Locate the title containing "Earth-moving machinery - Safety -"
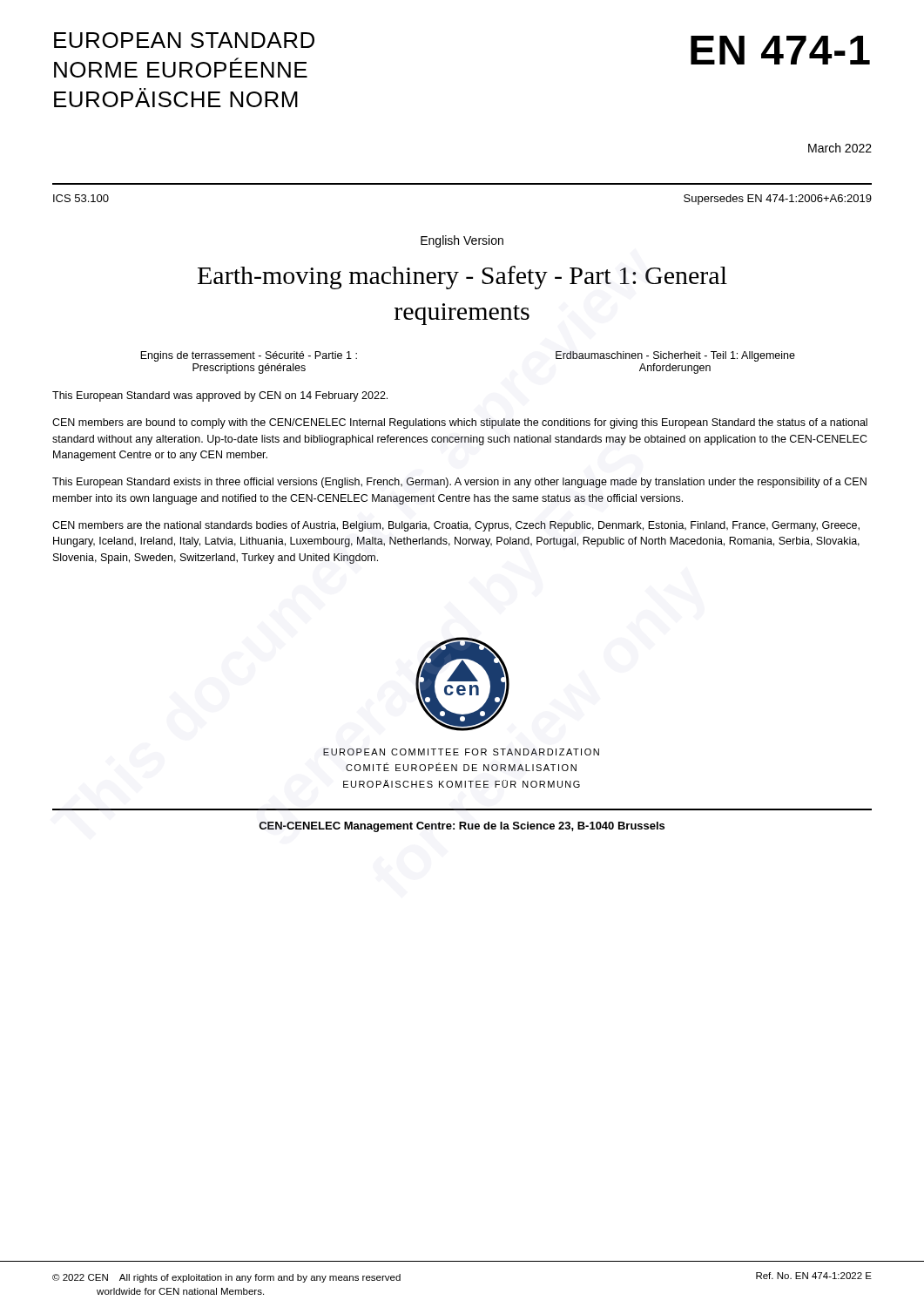 point(462,293)
